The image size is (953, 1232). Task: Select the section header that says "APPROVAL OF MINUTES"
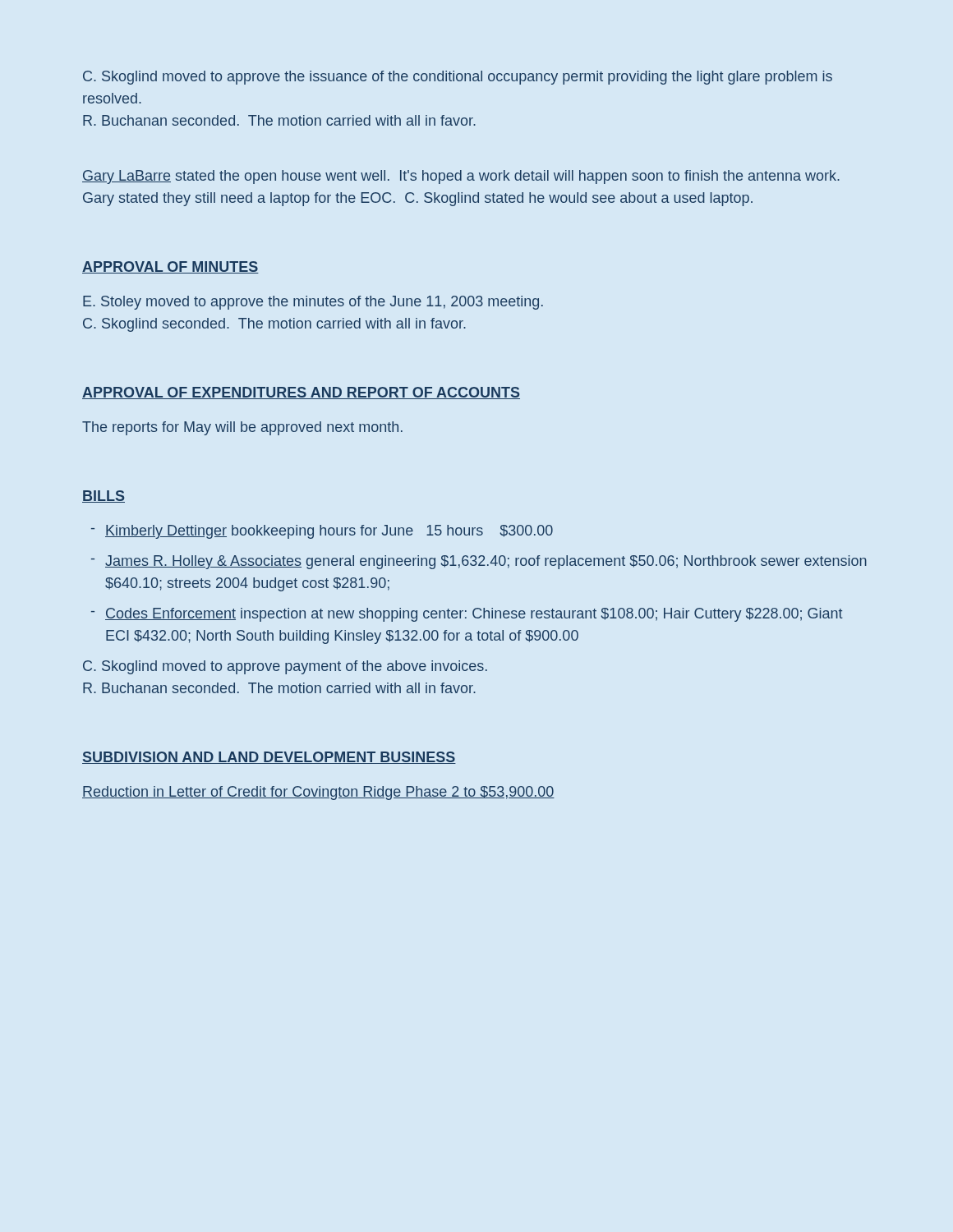170,267
